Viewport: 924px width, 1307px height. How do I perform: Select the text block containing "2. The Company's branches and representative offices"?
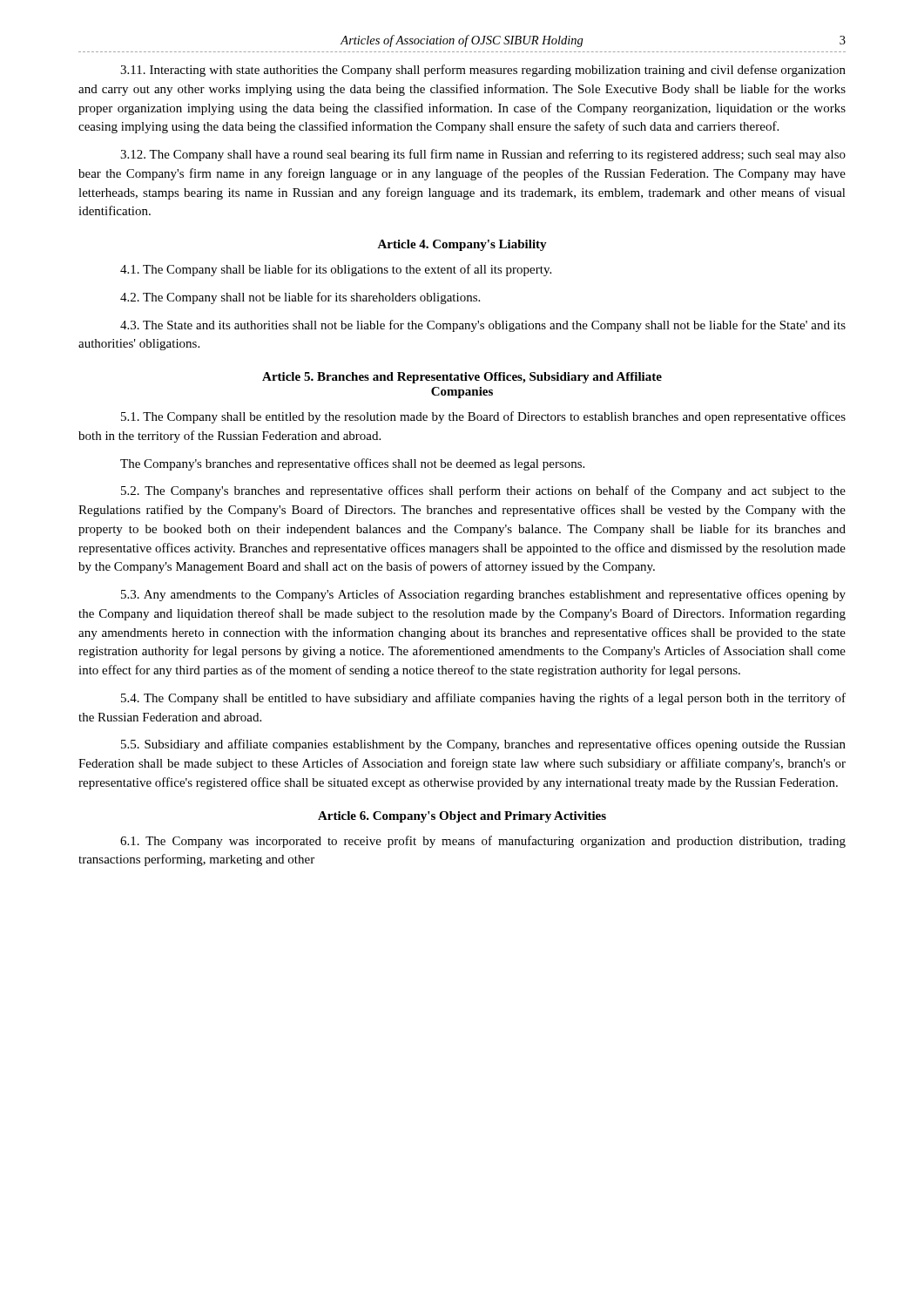[462, 529]
